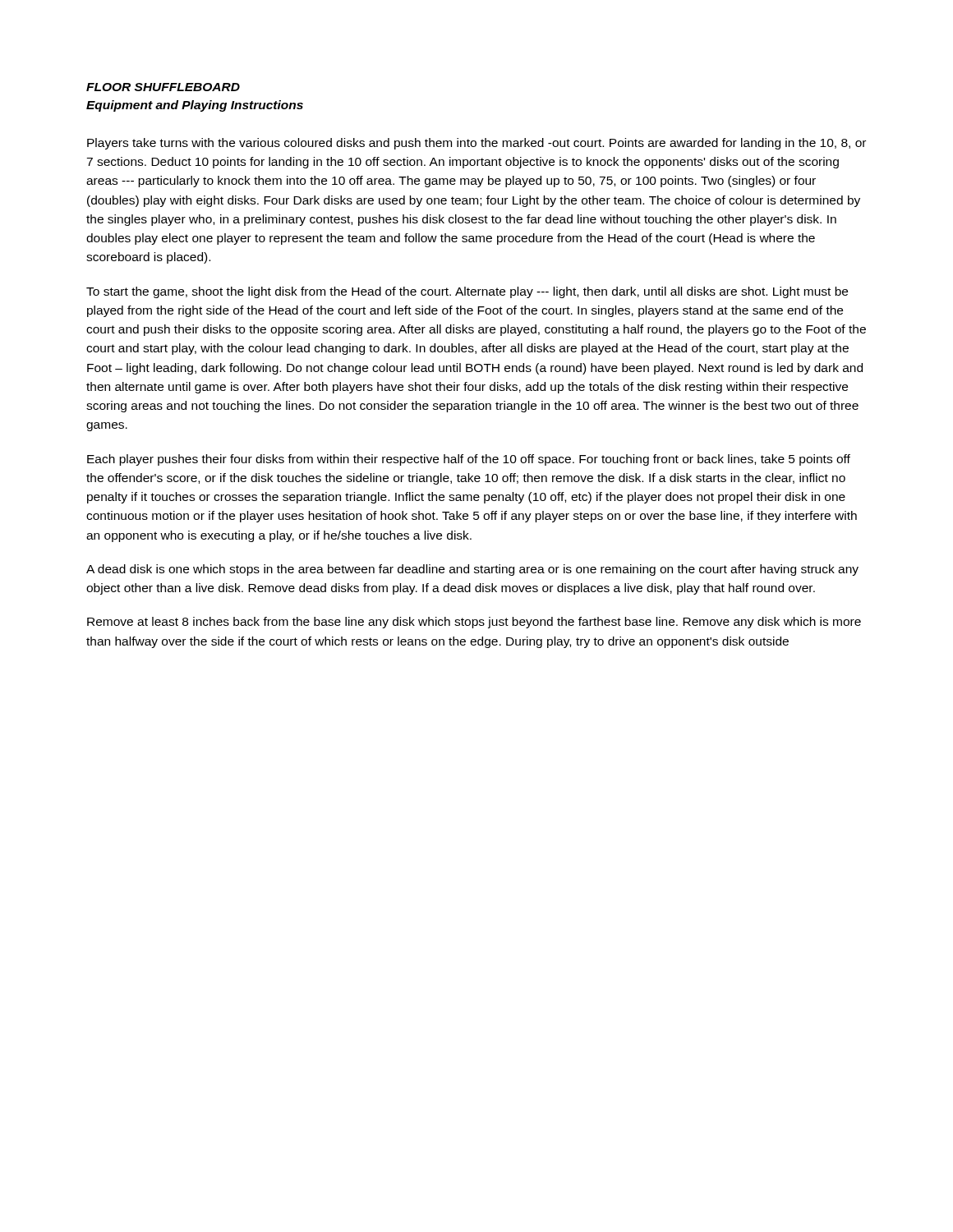This screenshot has height=1232, width=953.
Task: Select the text starting "A dead disk is one which stops in"
Action: pyautogui.click(x=472, y=578)
